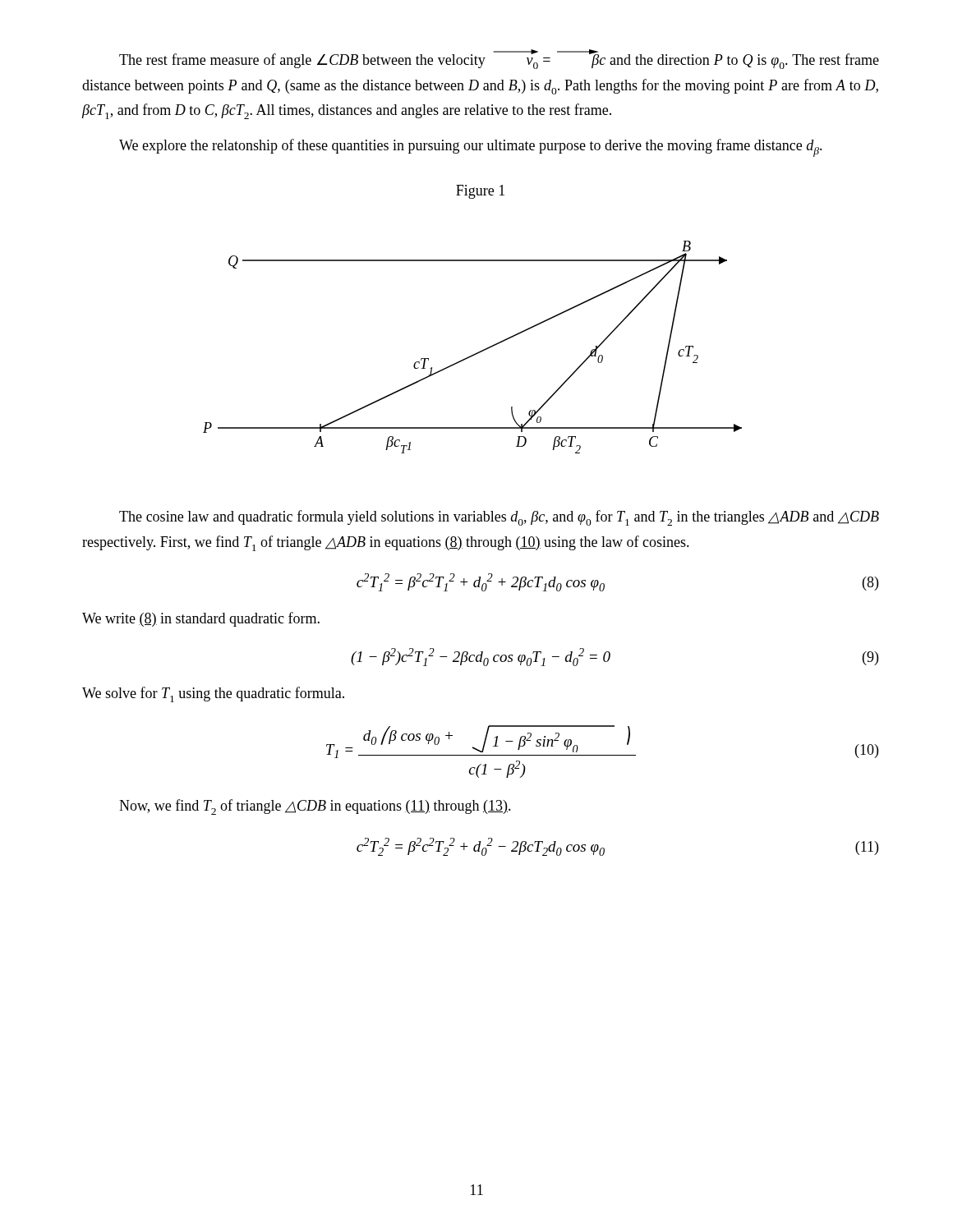Viewport: 953px width, 1232px height.
Task: Click the passage that begins "We solve for"
Action: click(x=214, y=695)
